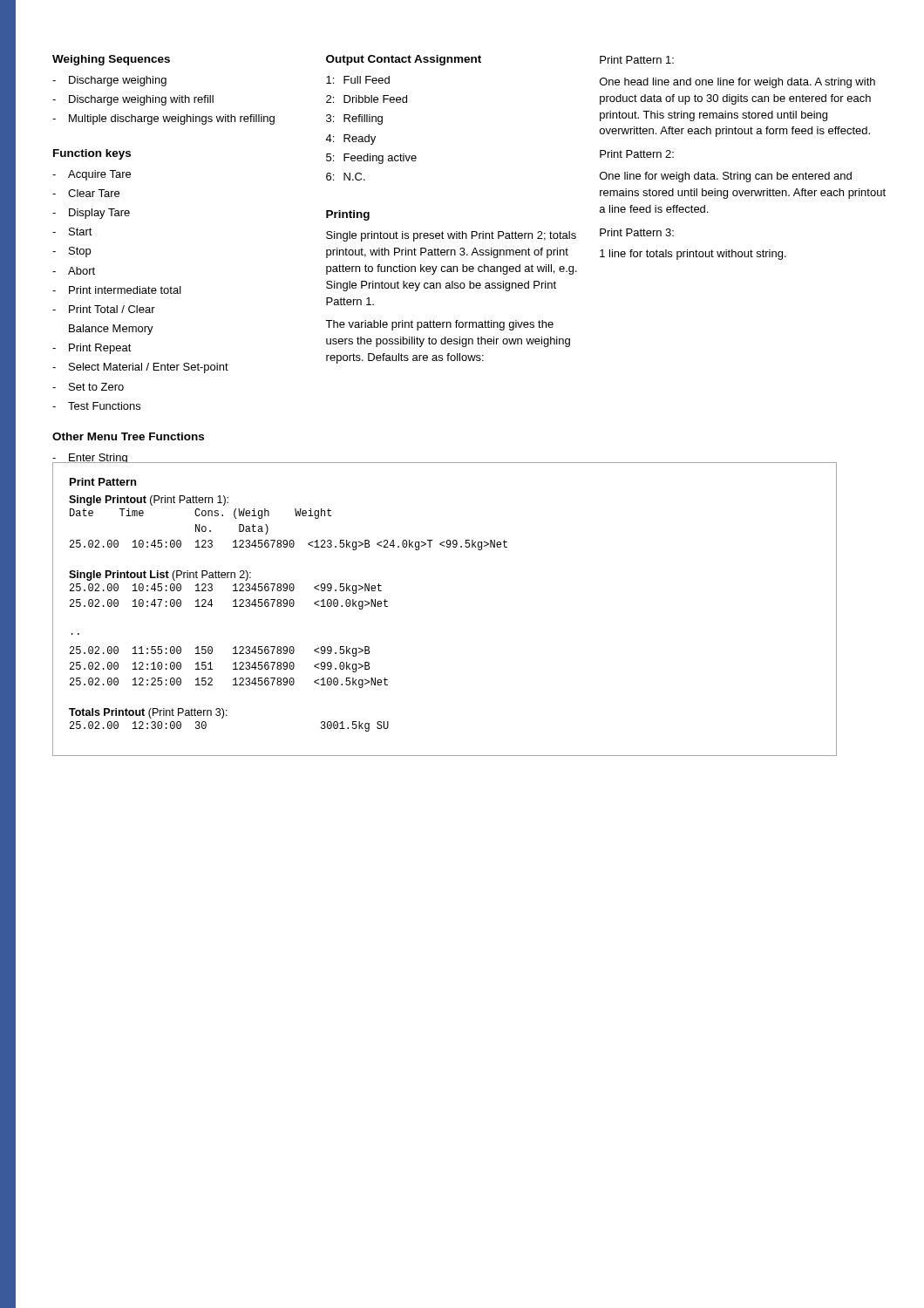Locate the text block starting "-Print Total / Clear"
Image resolution: width=924 pixels, height=1308 pixels.
coord(103,310)
